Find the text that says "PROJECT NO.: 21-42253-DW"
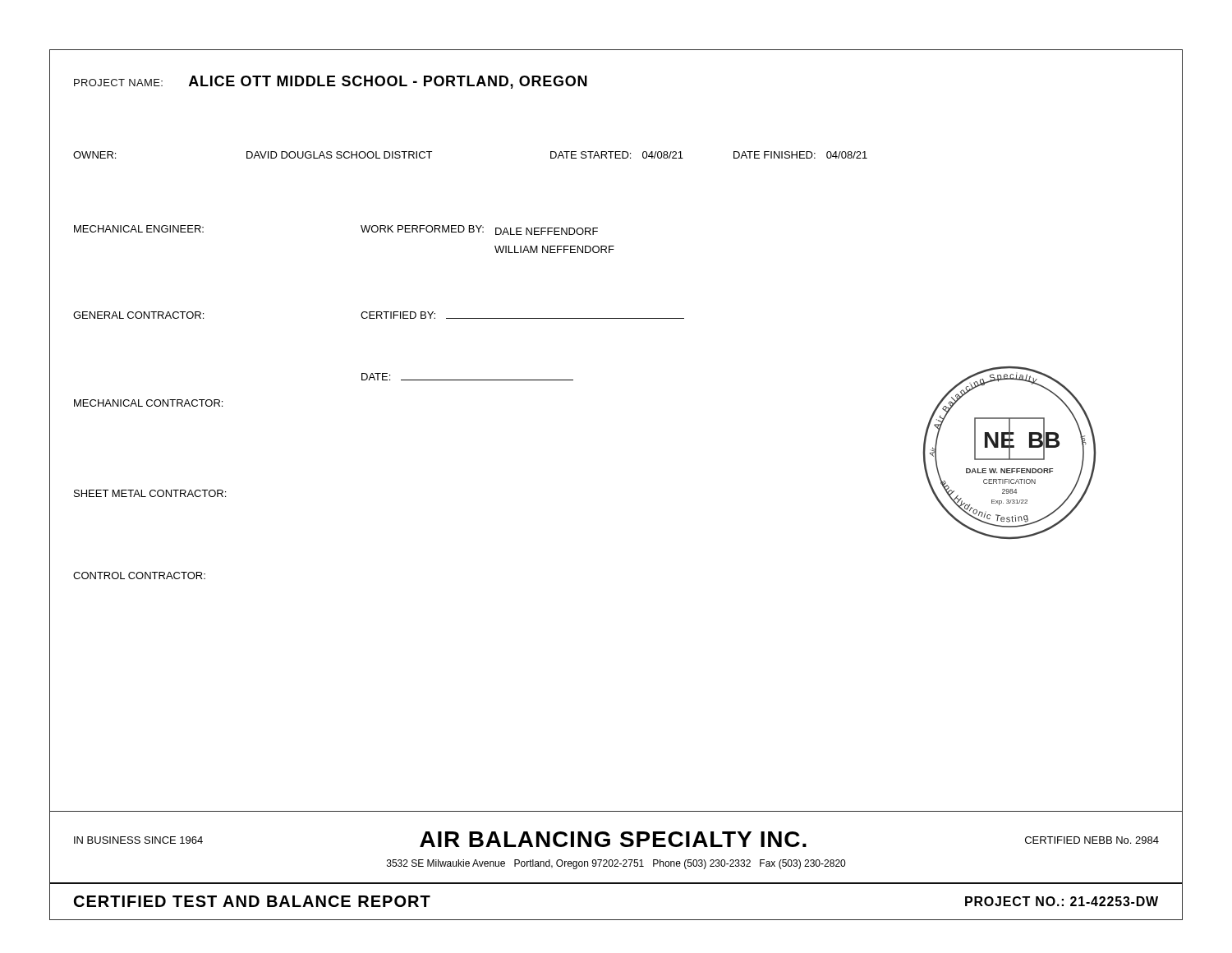 (1062, 901)
